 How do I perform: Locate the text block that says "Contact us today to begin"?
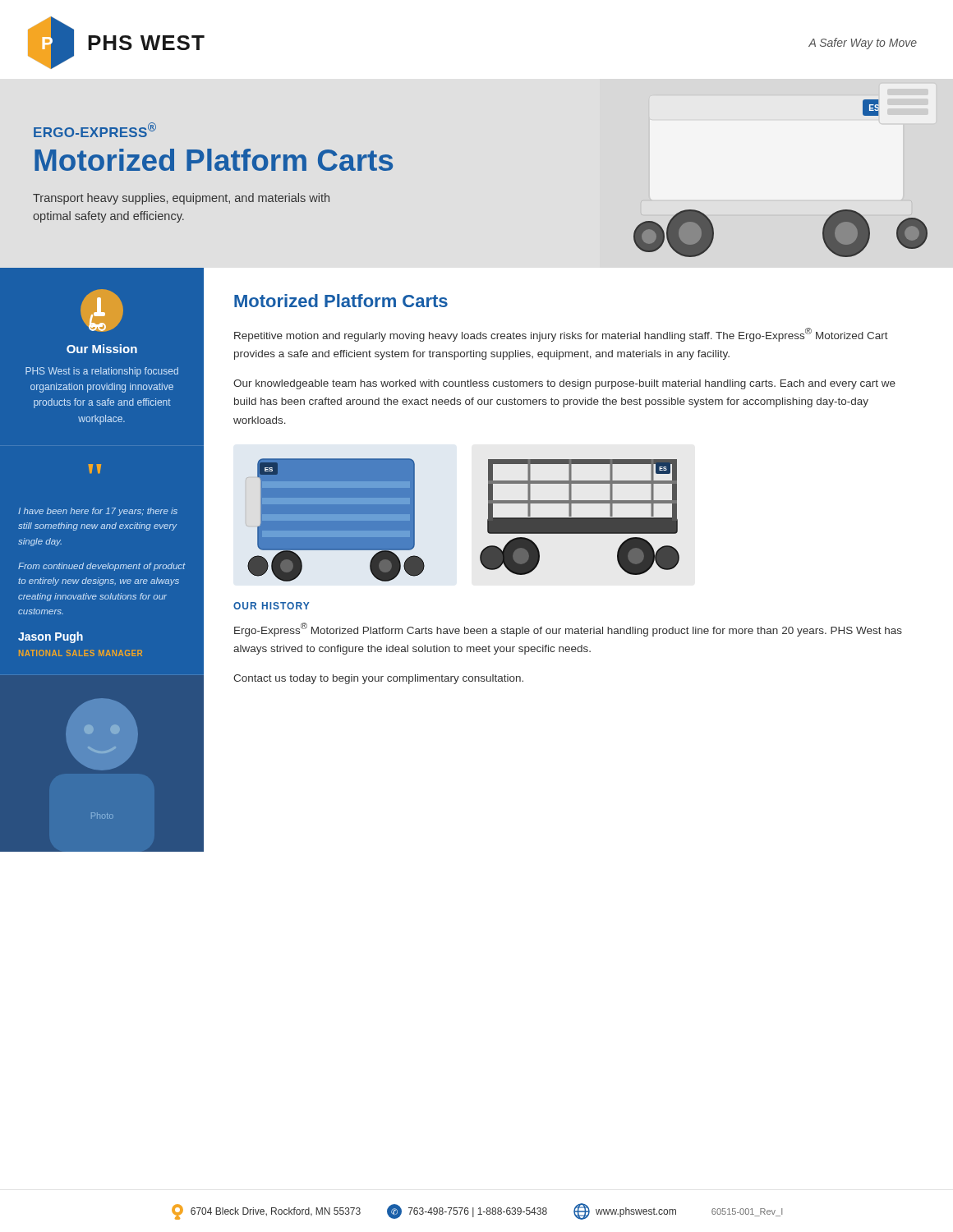(379, 678)
